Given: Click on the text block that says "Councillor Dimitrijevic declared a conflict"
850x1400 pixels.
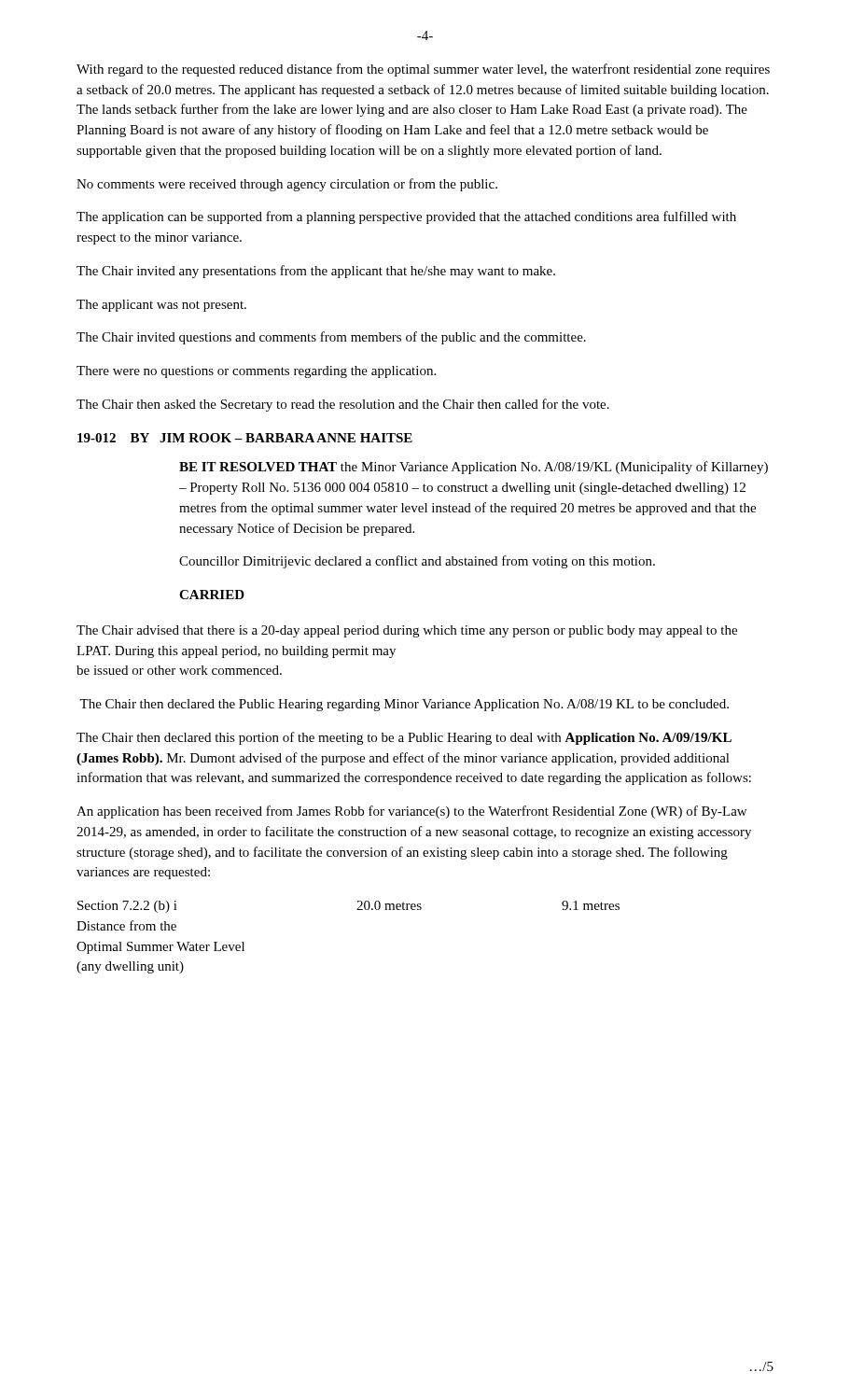Looking at the screenshot, I should tap(417, 561).
